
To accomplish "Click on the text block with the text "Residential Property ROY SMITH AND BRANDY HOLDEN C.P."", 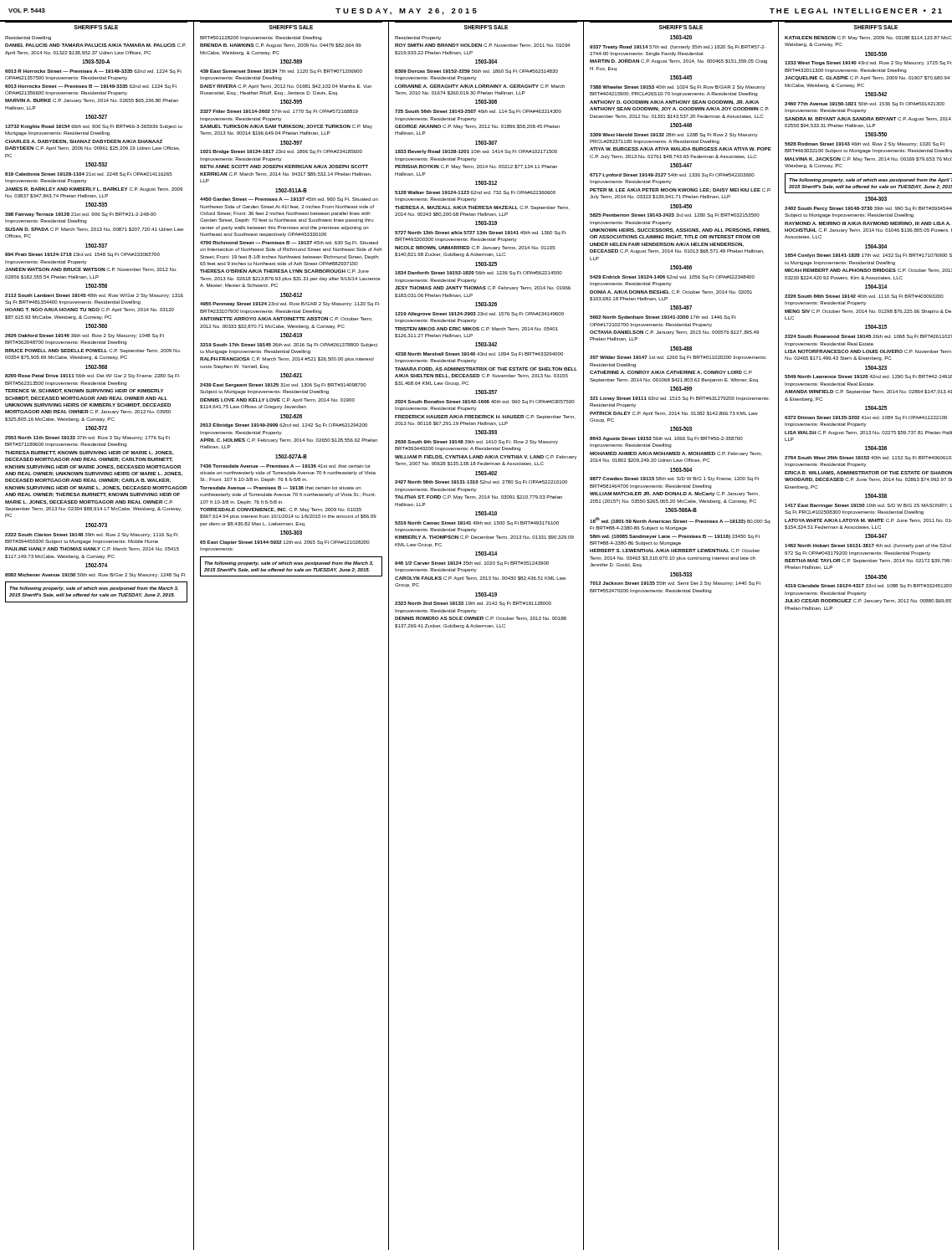I will tap(486, 45).
